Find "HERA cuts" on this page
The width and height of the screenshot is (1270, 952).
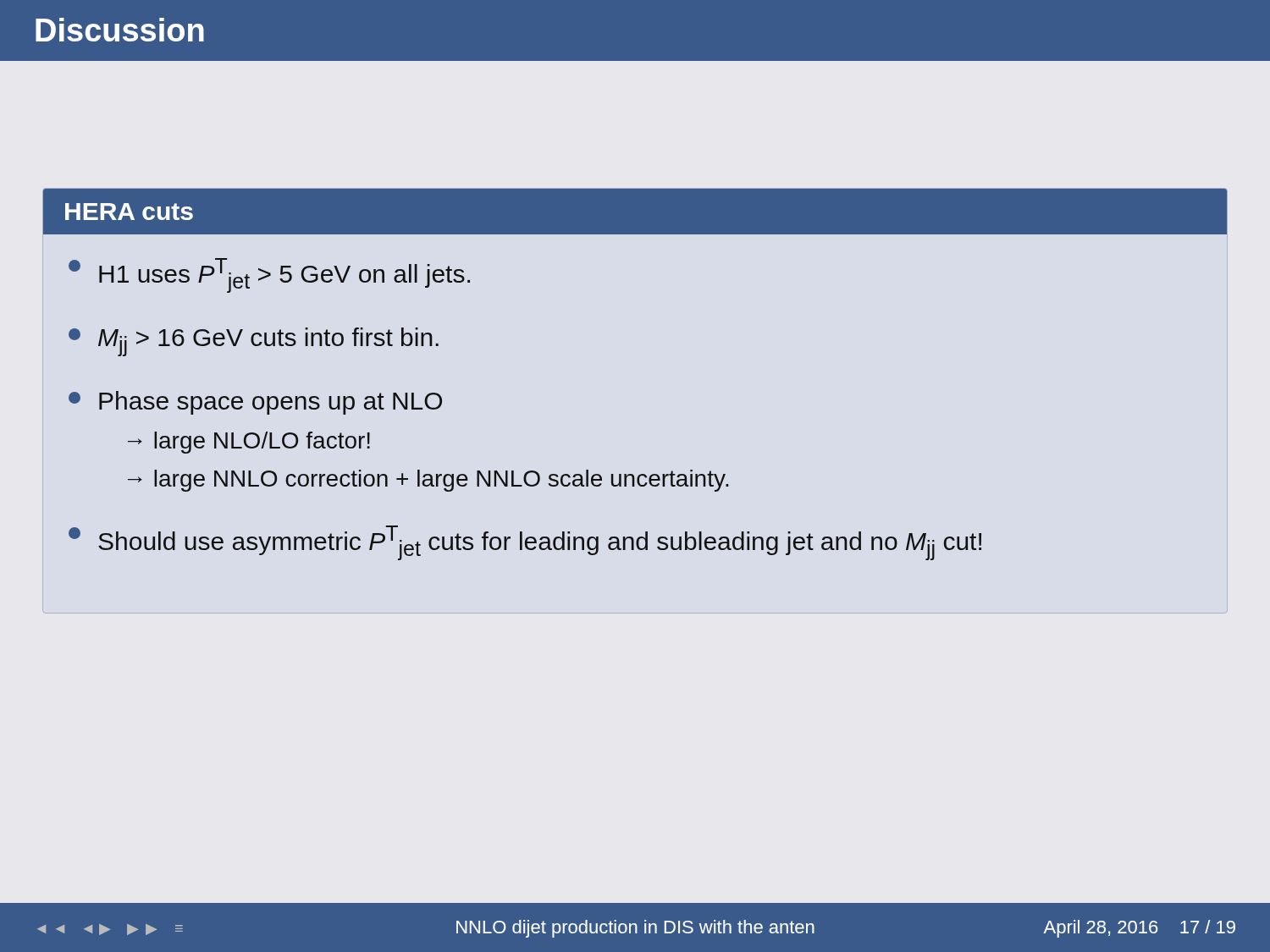click(x=129, y=211)
